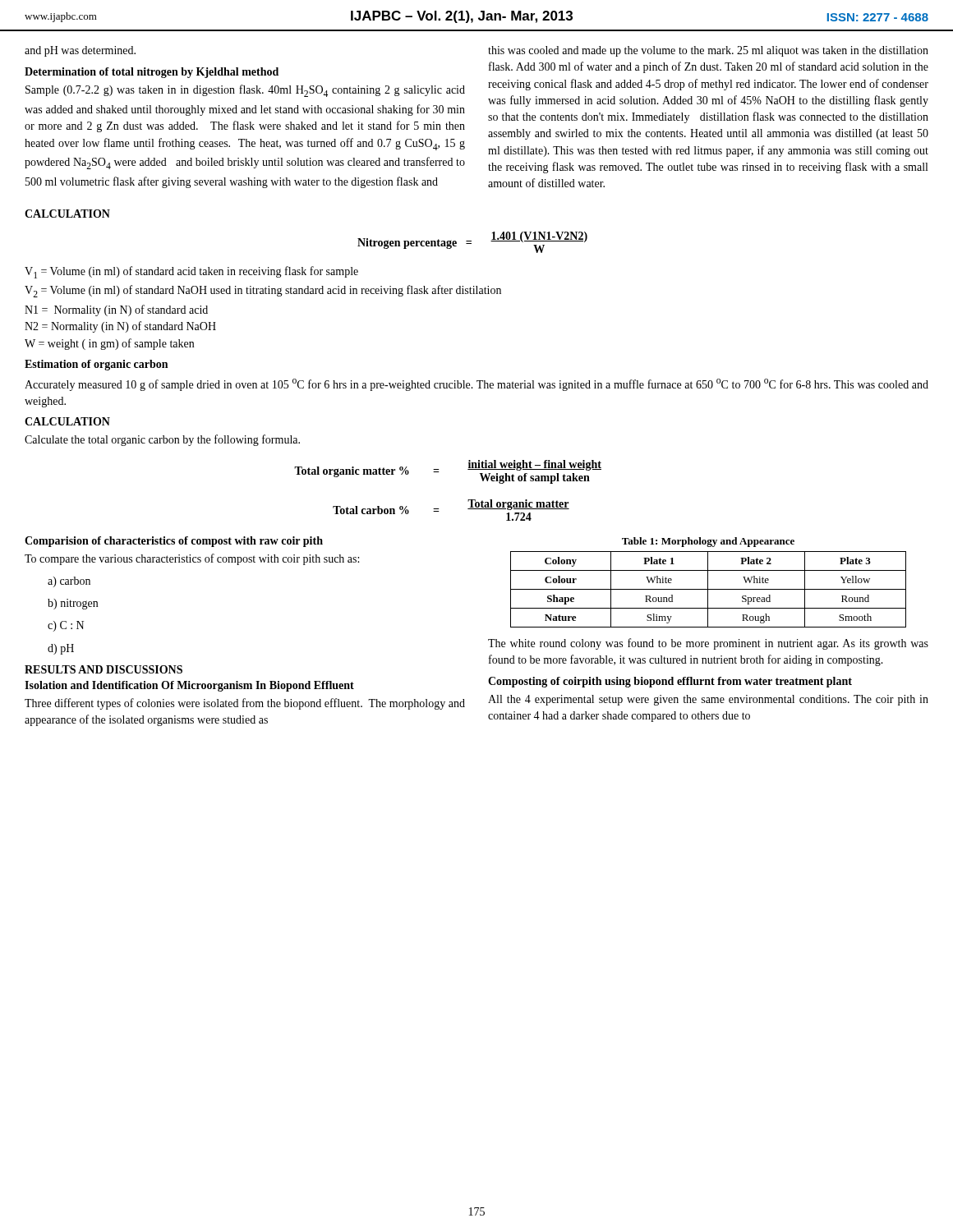The width and height of the screenshot is (953, 1232).
Task: Point to the block beginning "V1 = Volume (in ml) of"
Action: (x=191, y=272)
